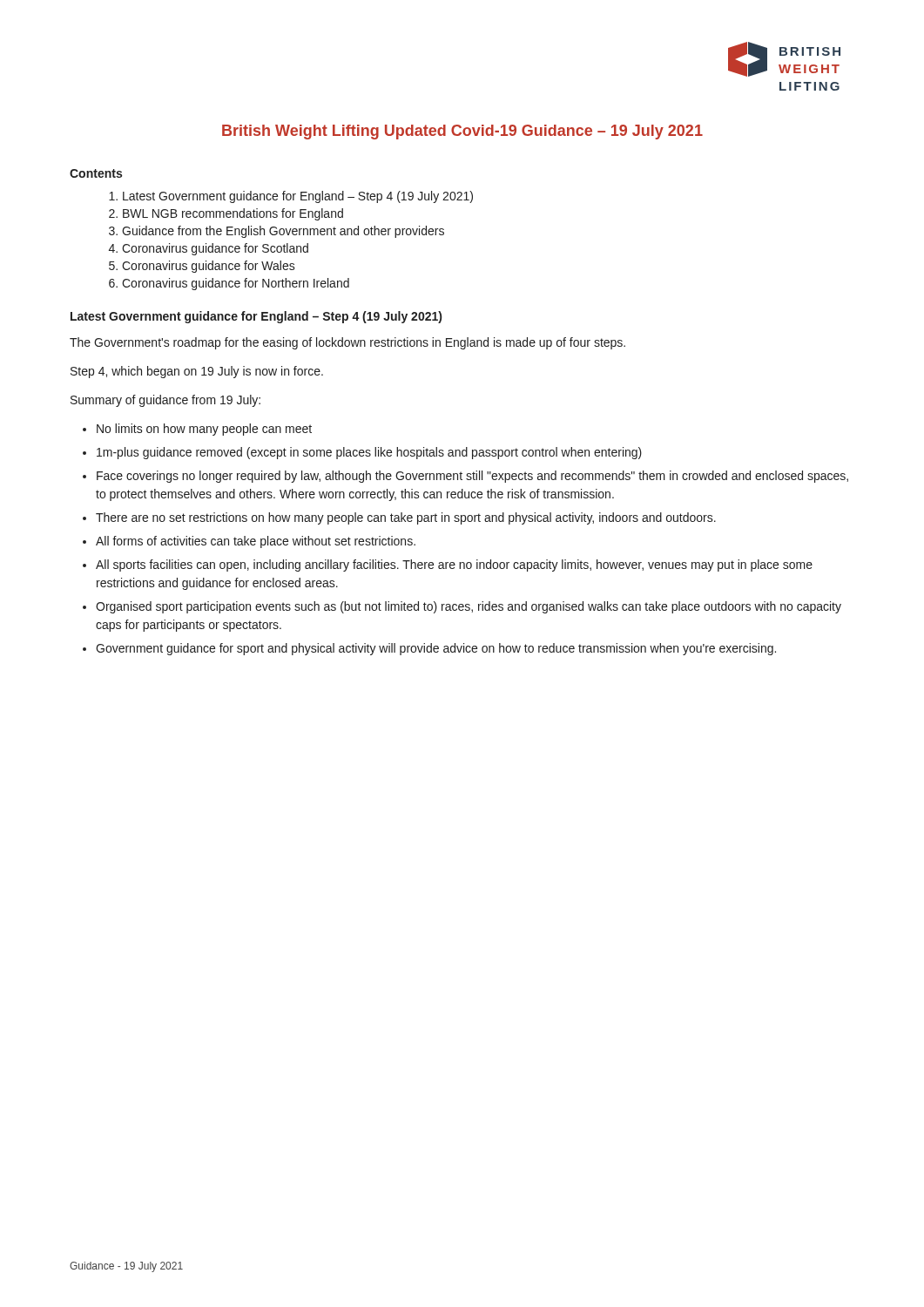This screenshot has width=924, height=1307.
Task: Click the passage that begins "All forms of activities can take"
Action: pos(256,541)
